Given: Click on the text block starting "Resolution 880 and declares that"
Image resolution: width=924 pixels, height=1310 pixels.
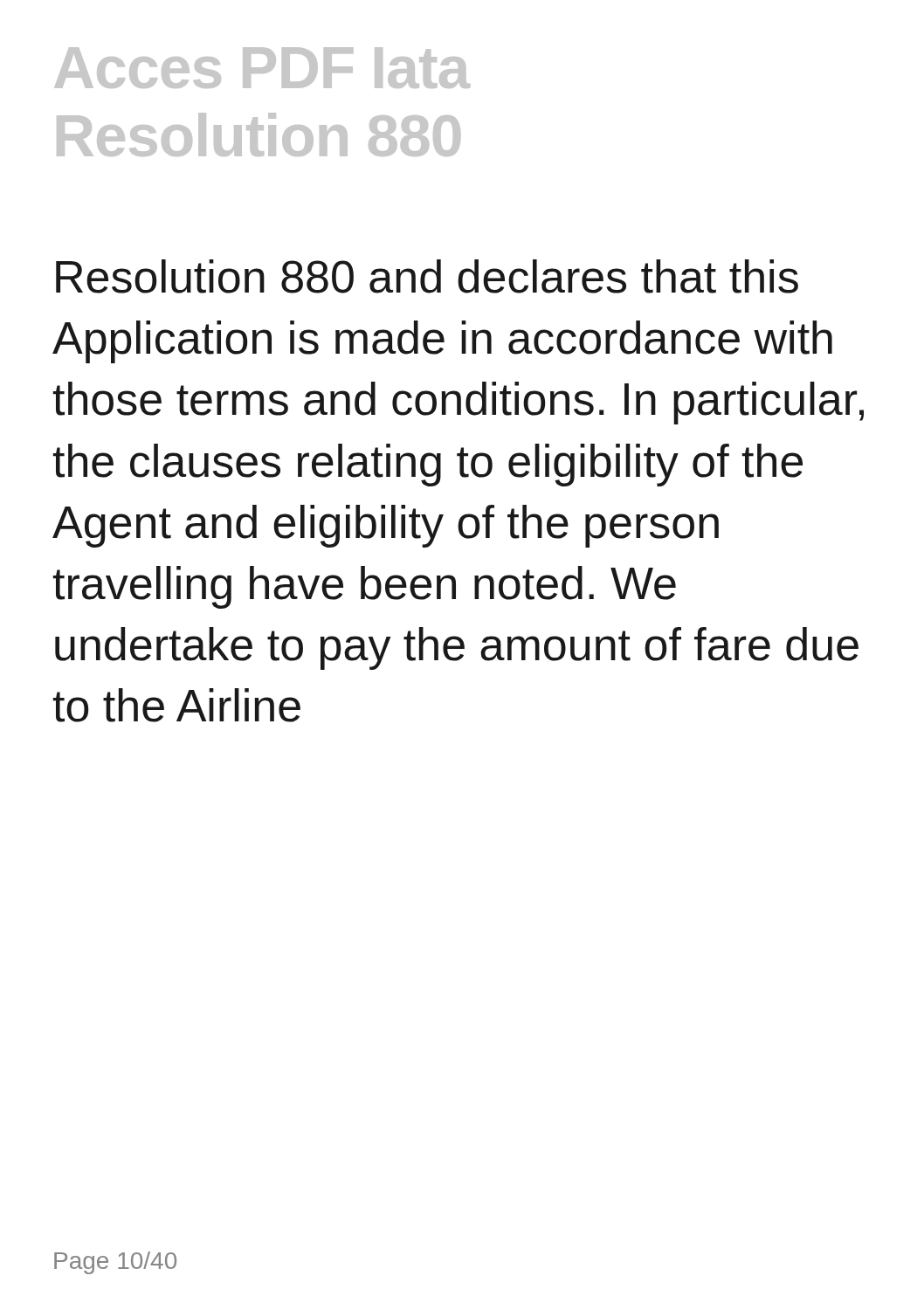Looking at the screenshot, I should coord(462,491).
